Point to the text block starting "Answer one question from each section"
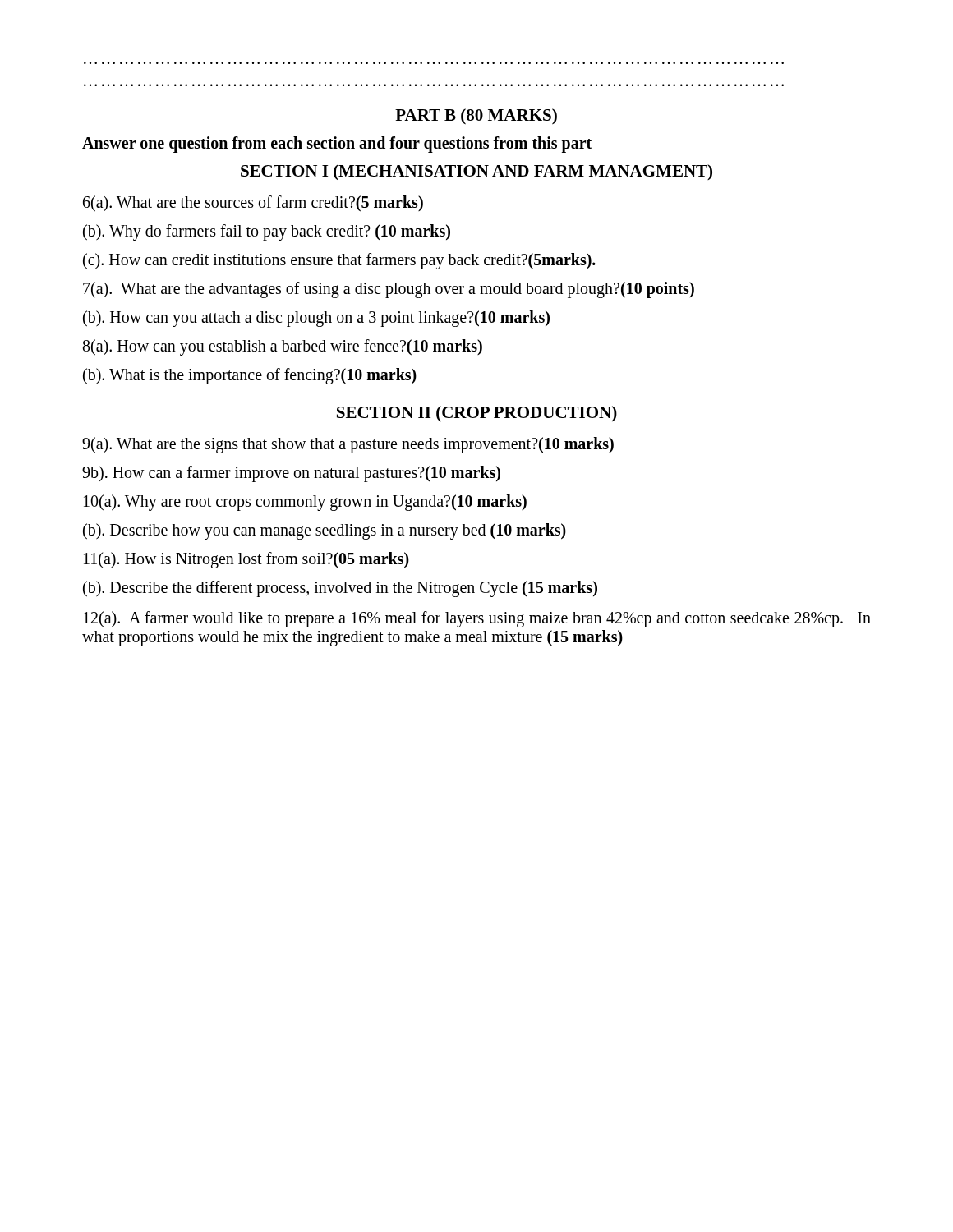This screenshot has width=953, height=1232. pos(337,143)
